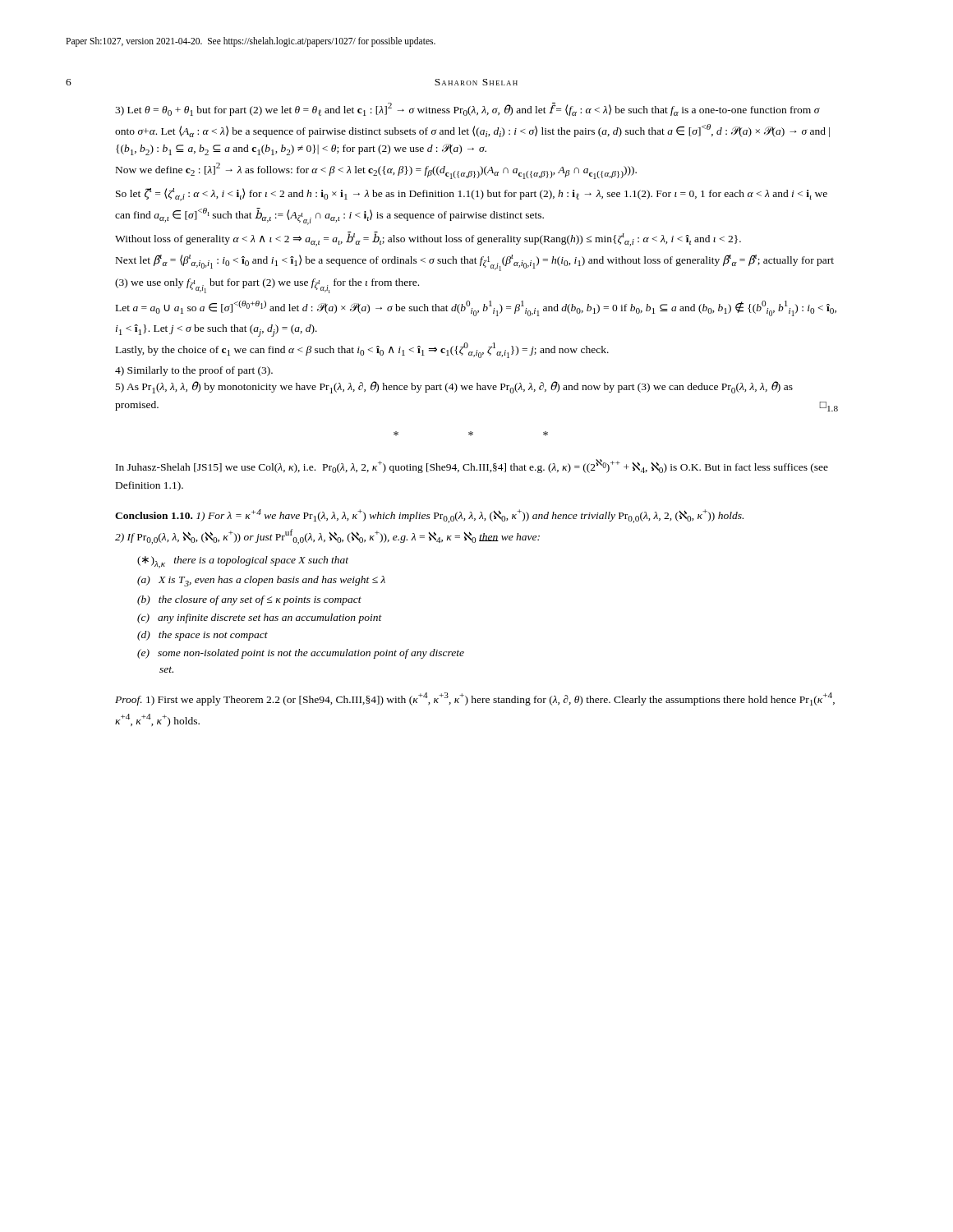The height and width of the screenshot is (1232, 953).
Task: Navigate to the passage starting "3) Let θ ="
Action: pos(476,256)
